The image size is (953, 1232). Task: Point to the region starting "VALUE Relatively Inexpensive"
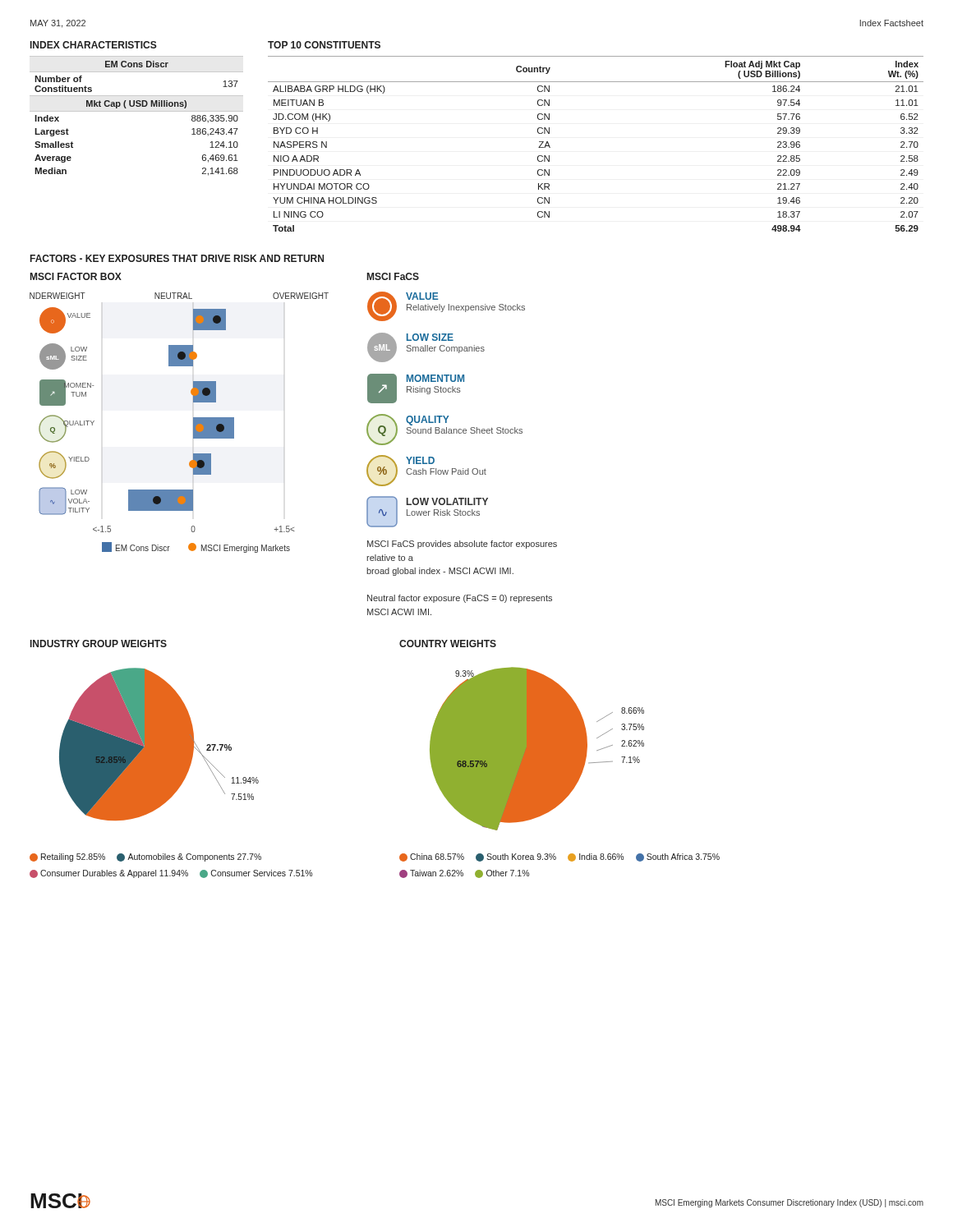pos(446,306)
